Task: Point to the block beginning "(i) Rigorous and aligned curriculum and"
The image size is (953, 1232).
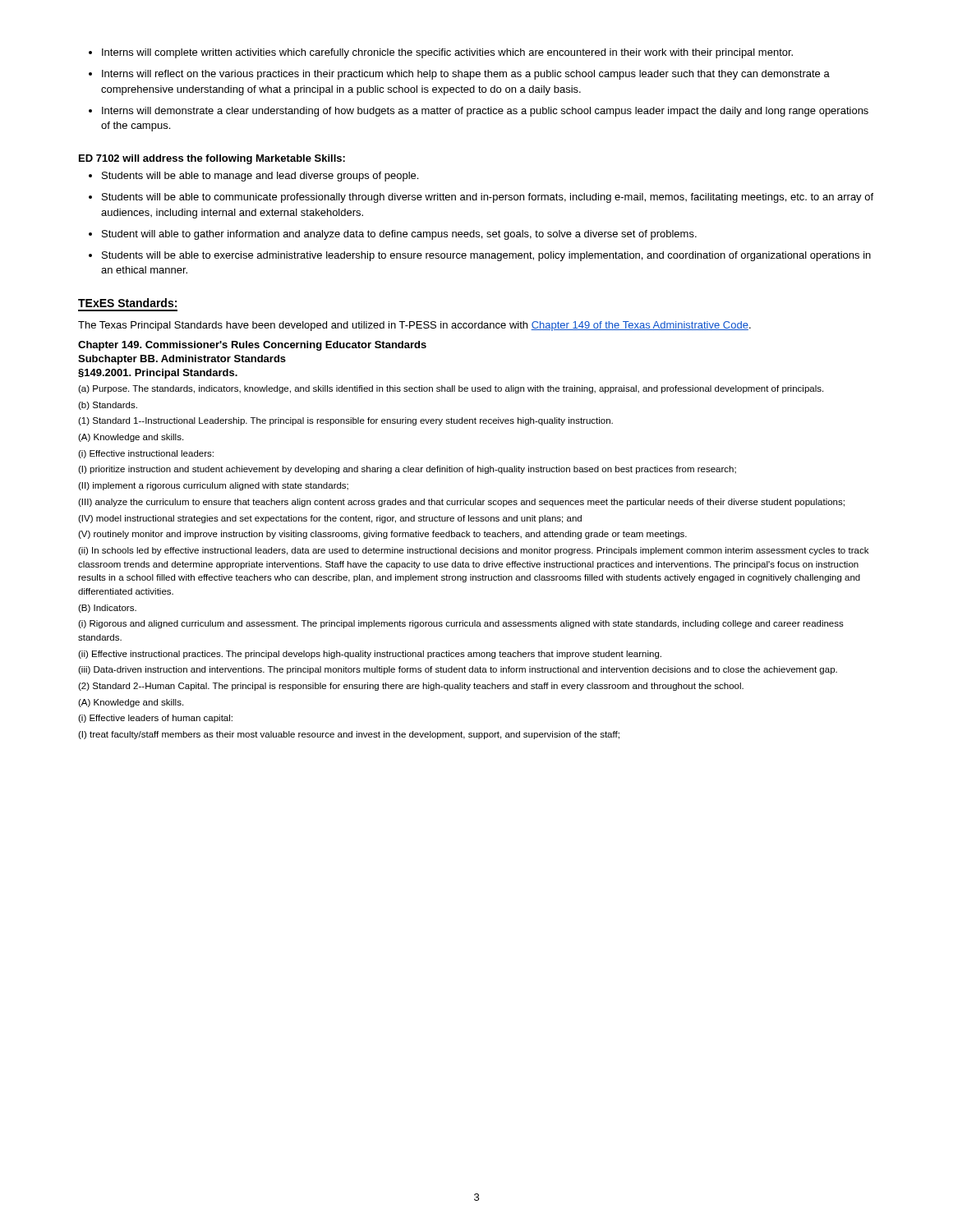Action: 461,630
